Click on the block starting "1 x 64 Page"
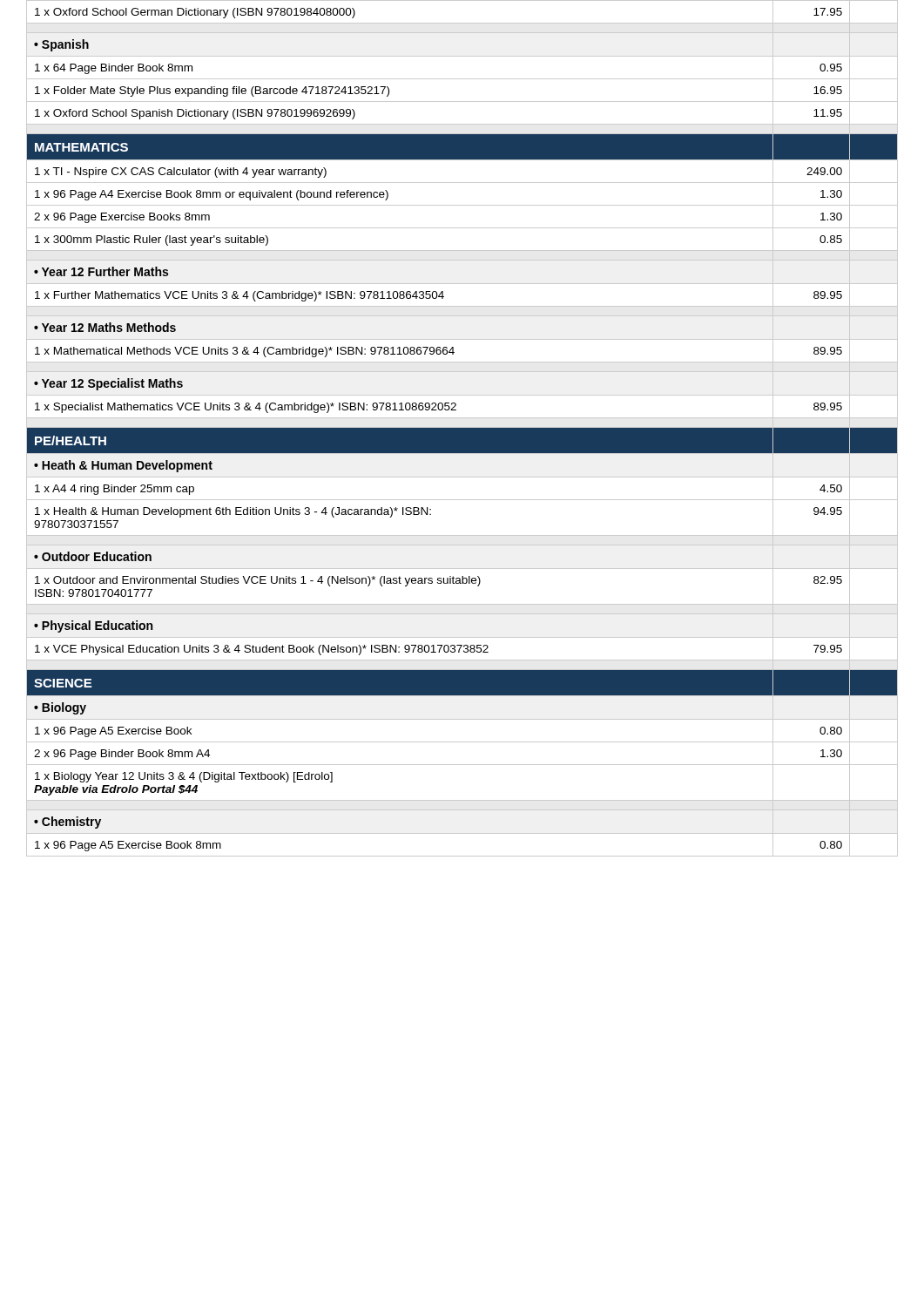924x1307 pixels. pyautogui.click(x=462, y=68)
